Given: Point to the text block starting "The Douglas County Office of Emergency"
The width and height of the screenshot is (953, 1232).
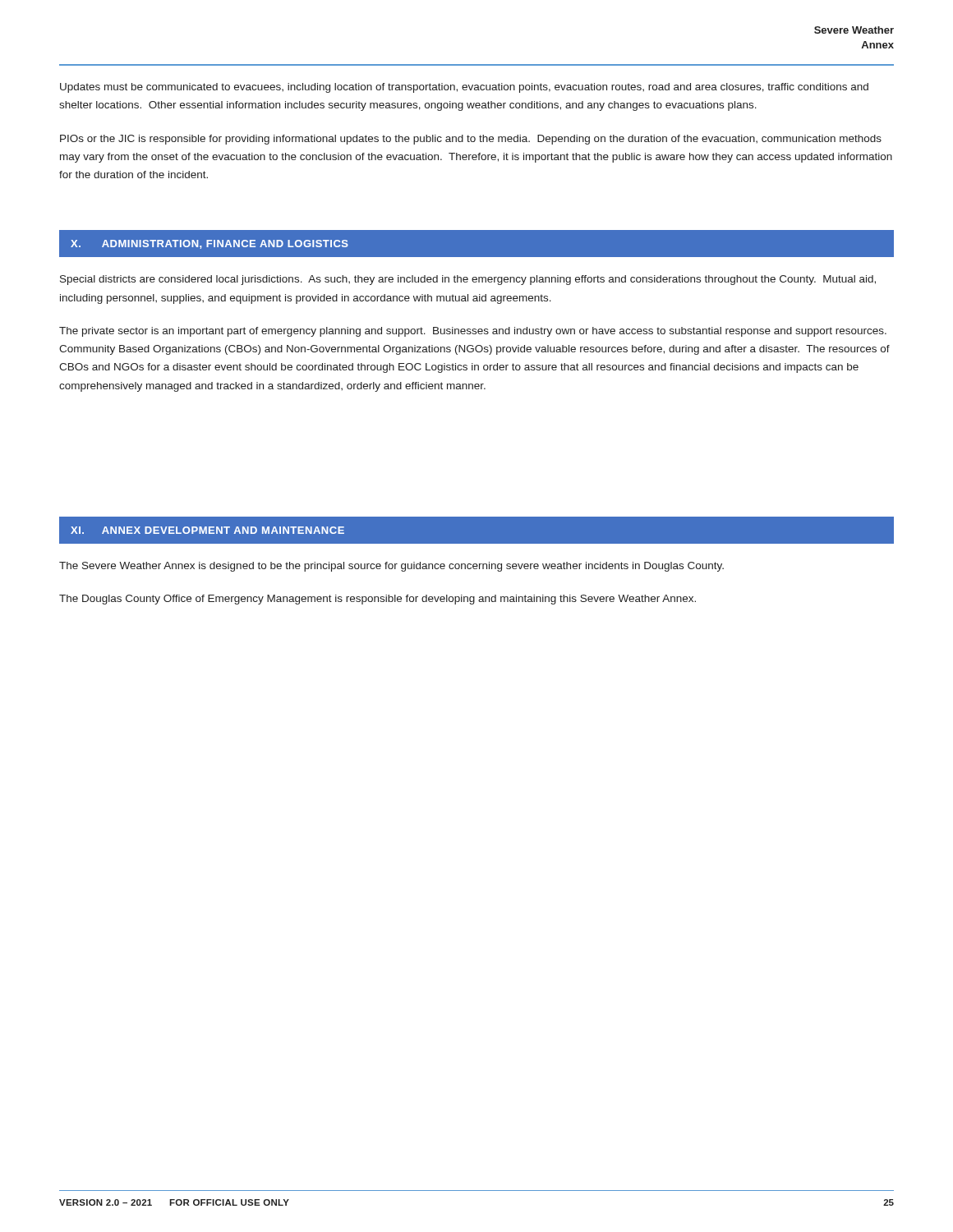Looking at the screenshot, I should [378, 599].
